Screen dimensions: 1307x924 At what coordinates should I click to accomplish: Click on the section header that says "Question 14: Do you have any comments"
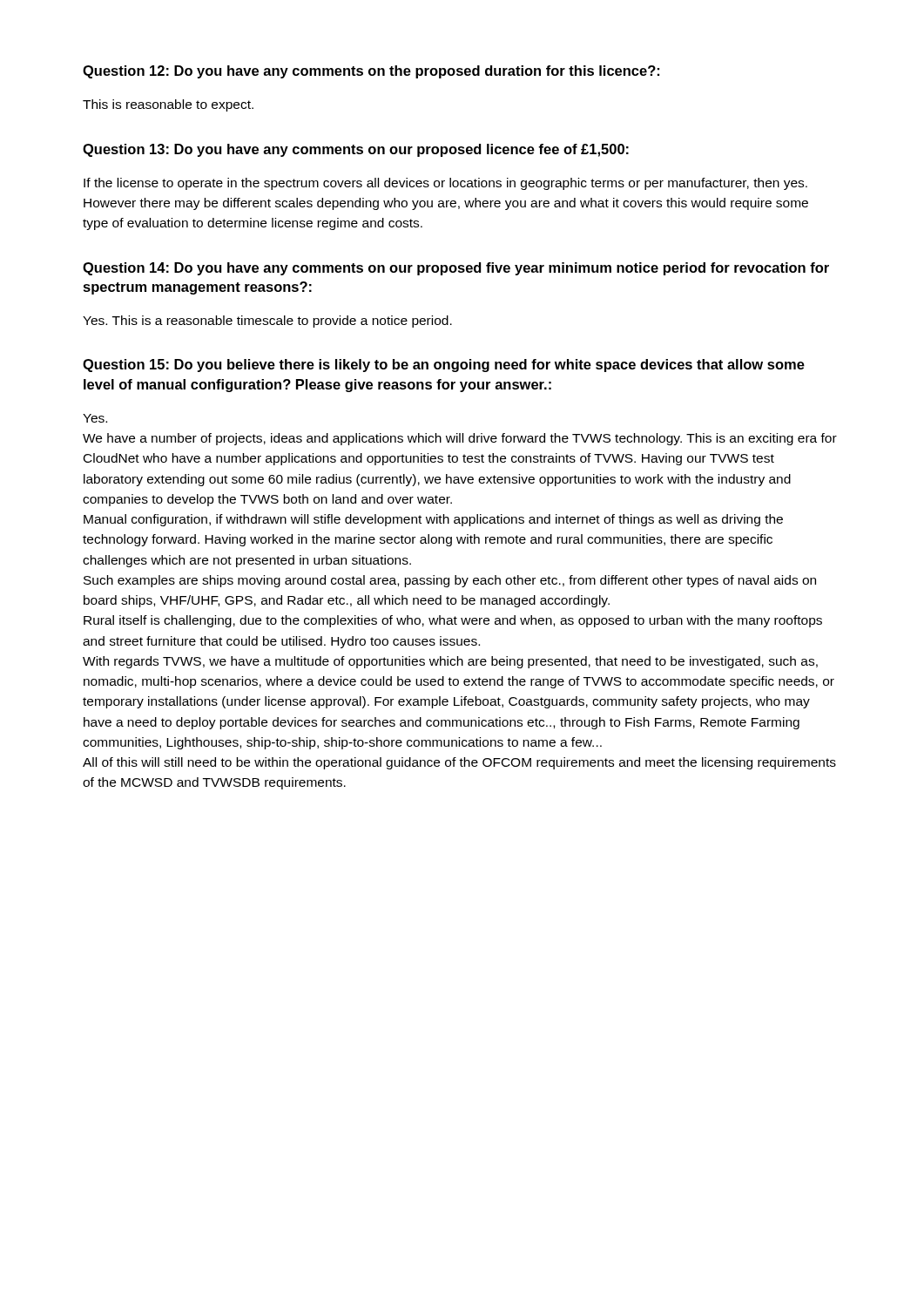(456, 277)
